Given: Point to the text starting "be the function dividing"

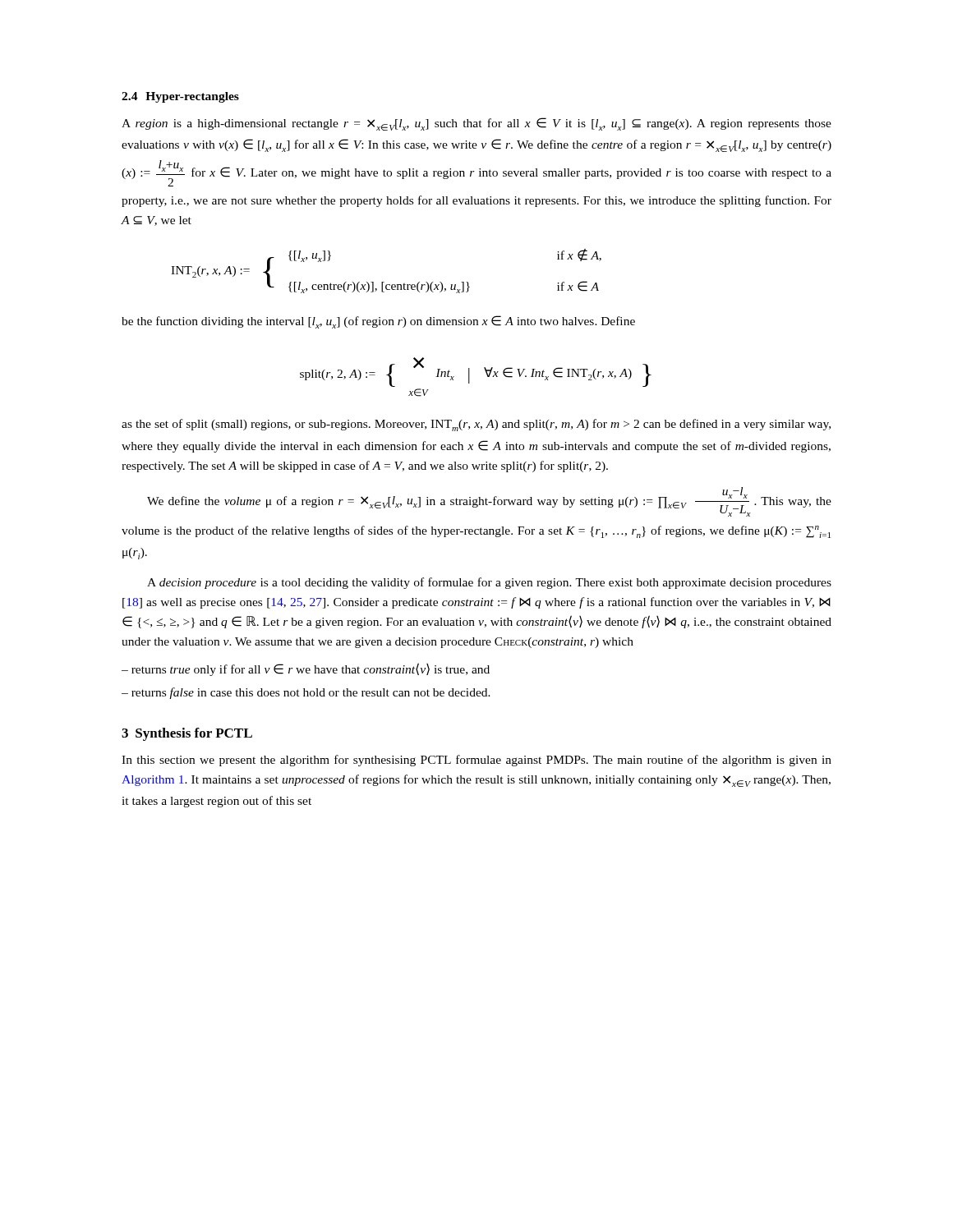Looking at the screenshot, I should tap(476, 322).
